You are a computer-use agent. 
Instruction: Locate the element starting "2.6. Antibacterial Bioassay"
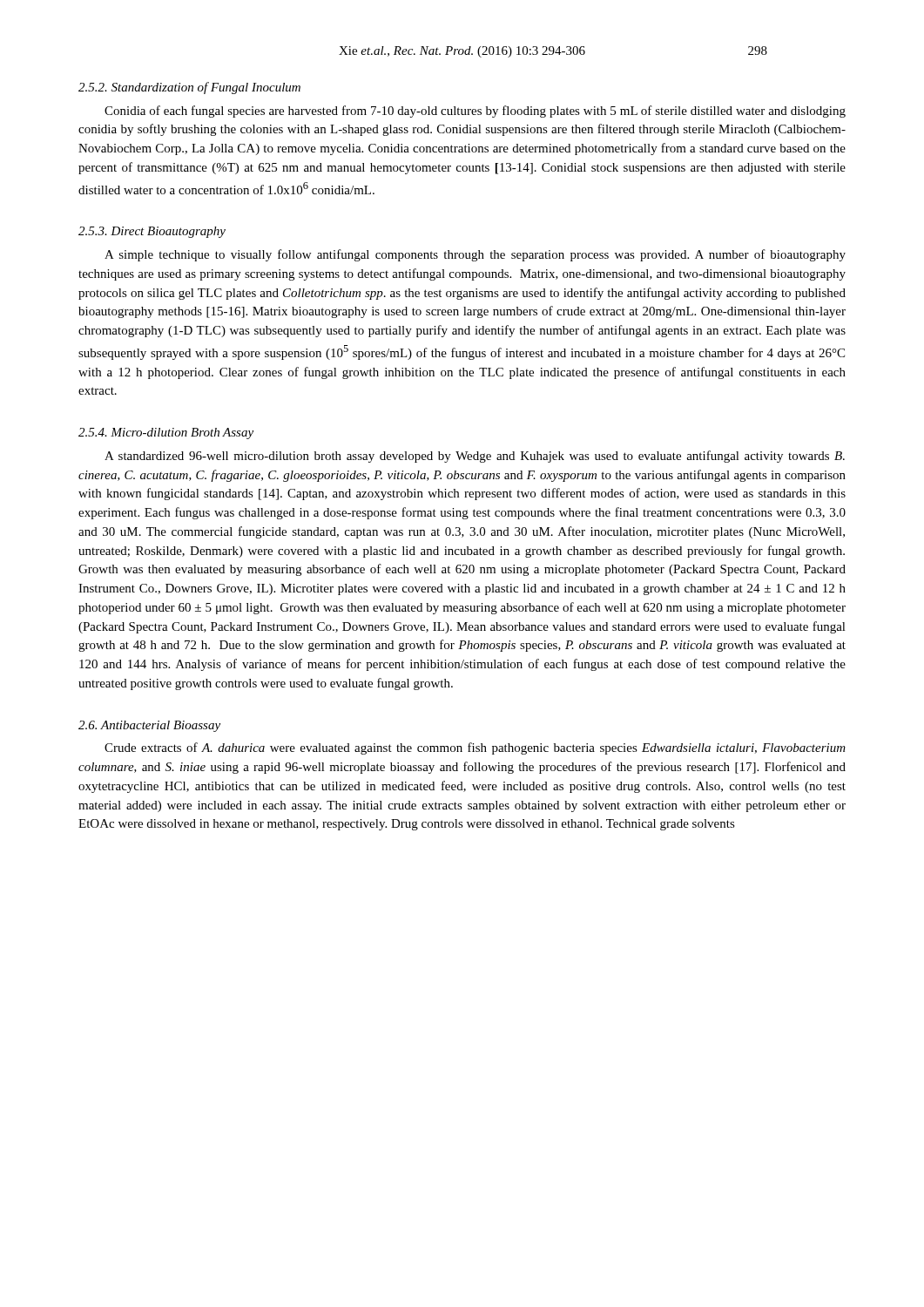pyautogui.click(x=149, y=725)
